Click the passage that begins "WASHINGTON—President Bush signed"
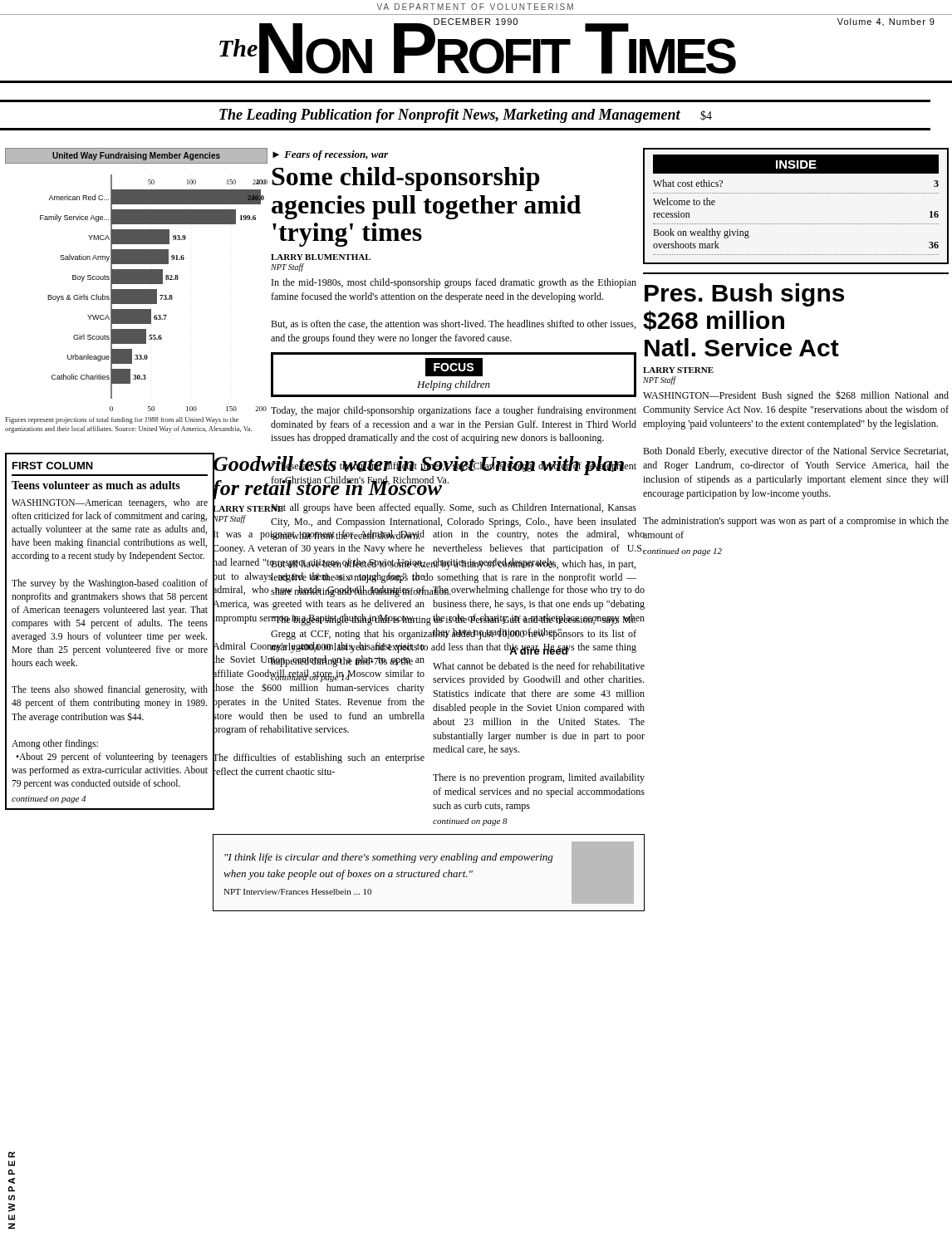952x1246 pixels. click(x=796, y=465)
